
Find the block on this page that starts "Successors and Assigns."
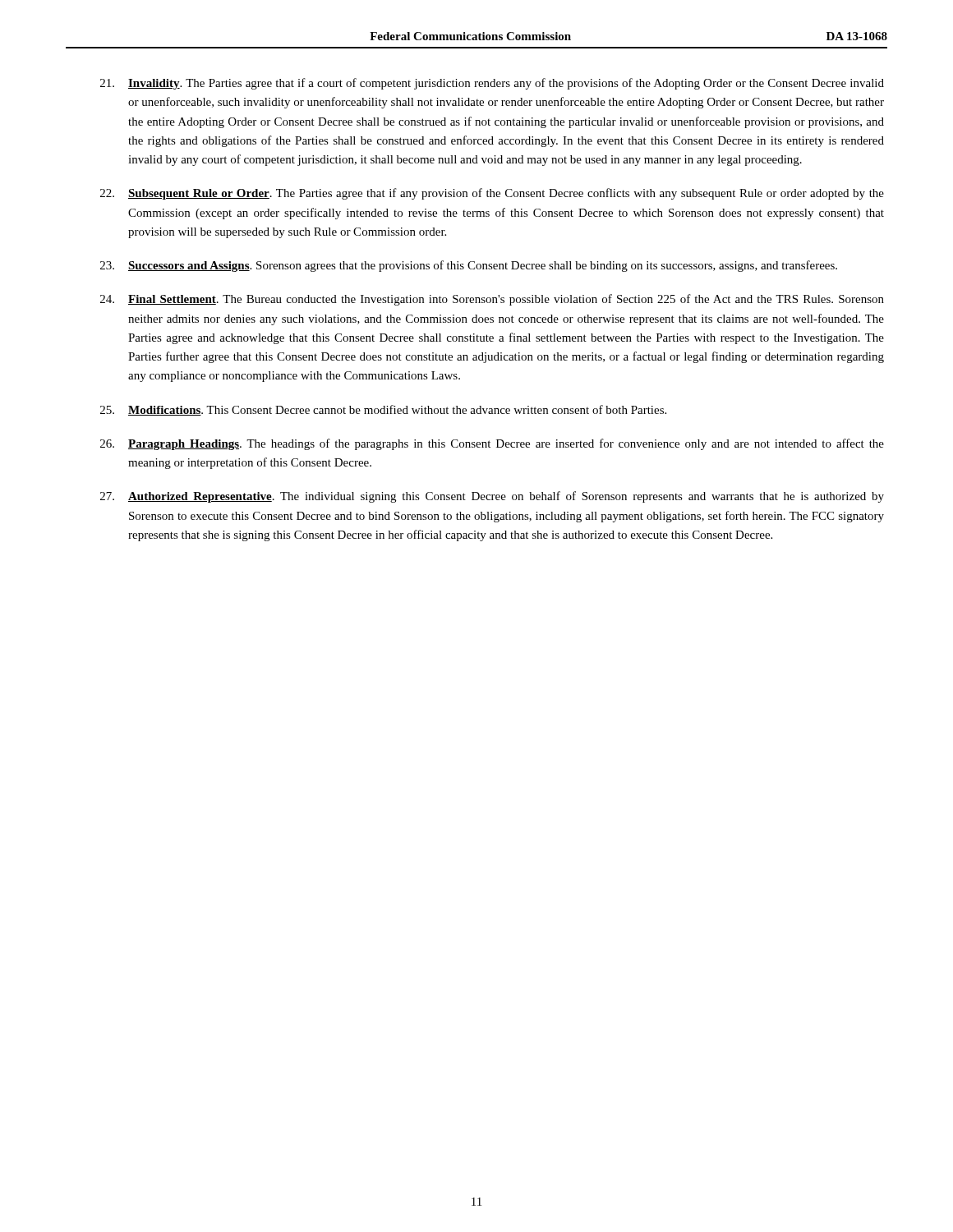point(475,266)
